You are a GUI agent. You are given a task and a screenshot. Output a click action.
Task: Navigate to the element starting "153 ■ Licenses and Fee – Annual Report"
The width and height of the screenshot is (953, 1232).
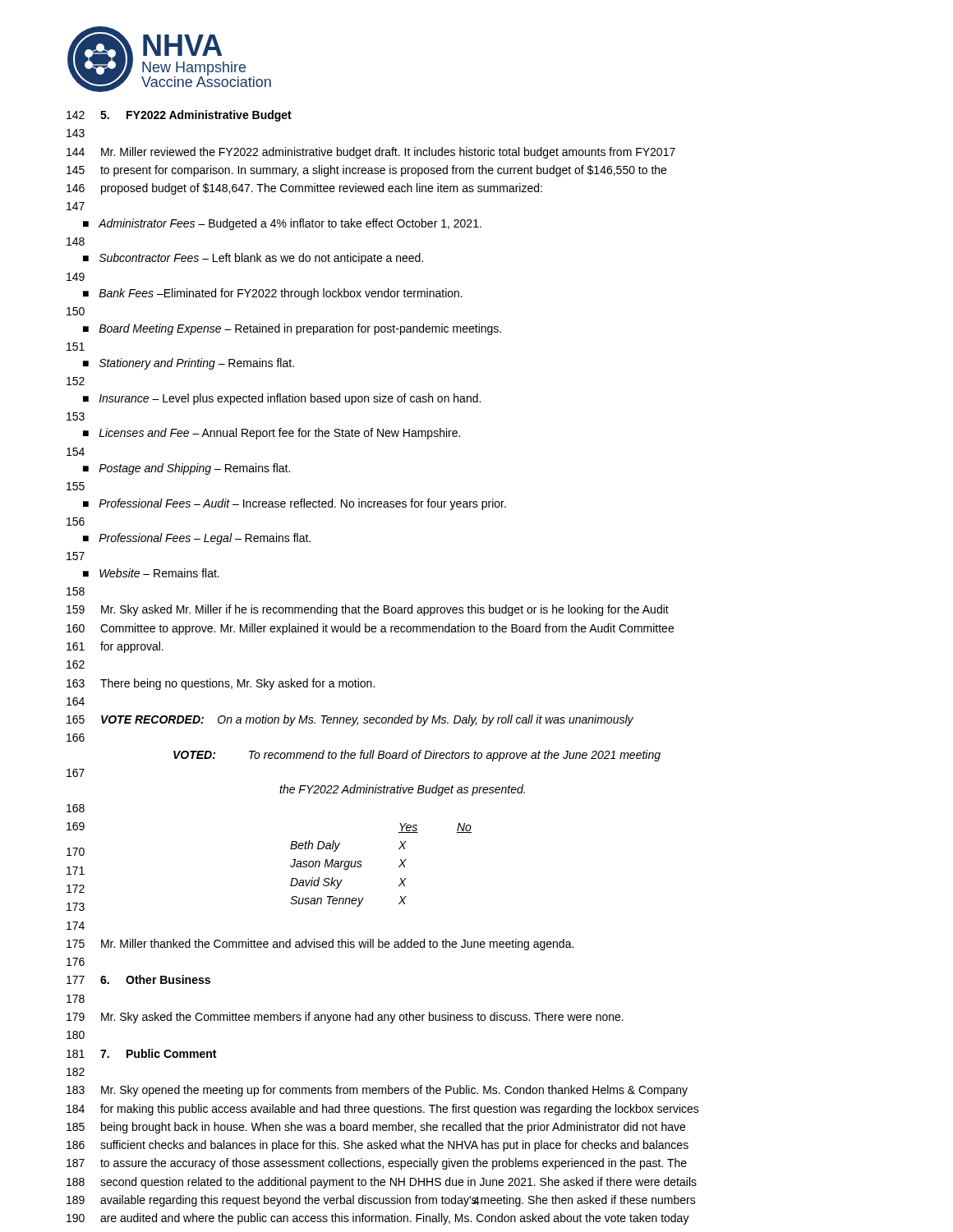(x=466, y=425)
